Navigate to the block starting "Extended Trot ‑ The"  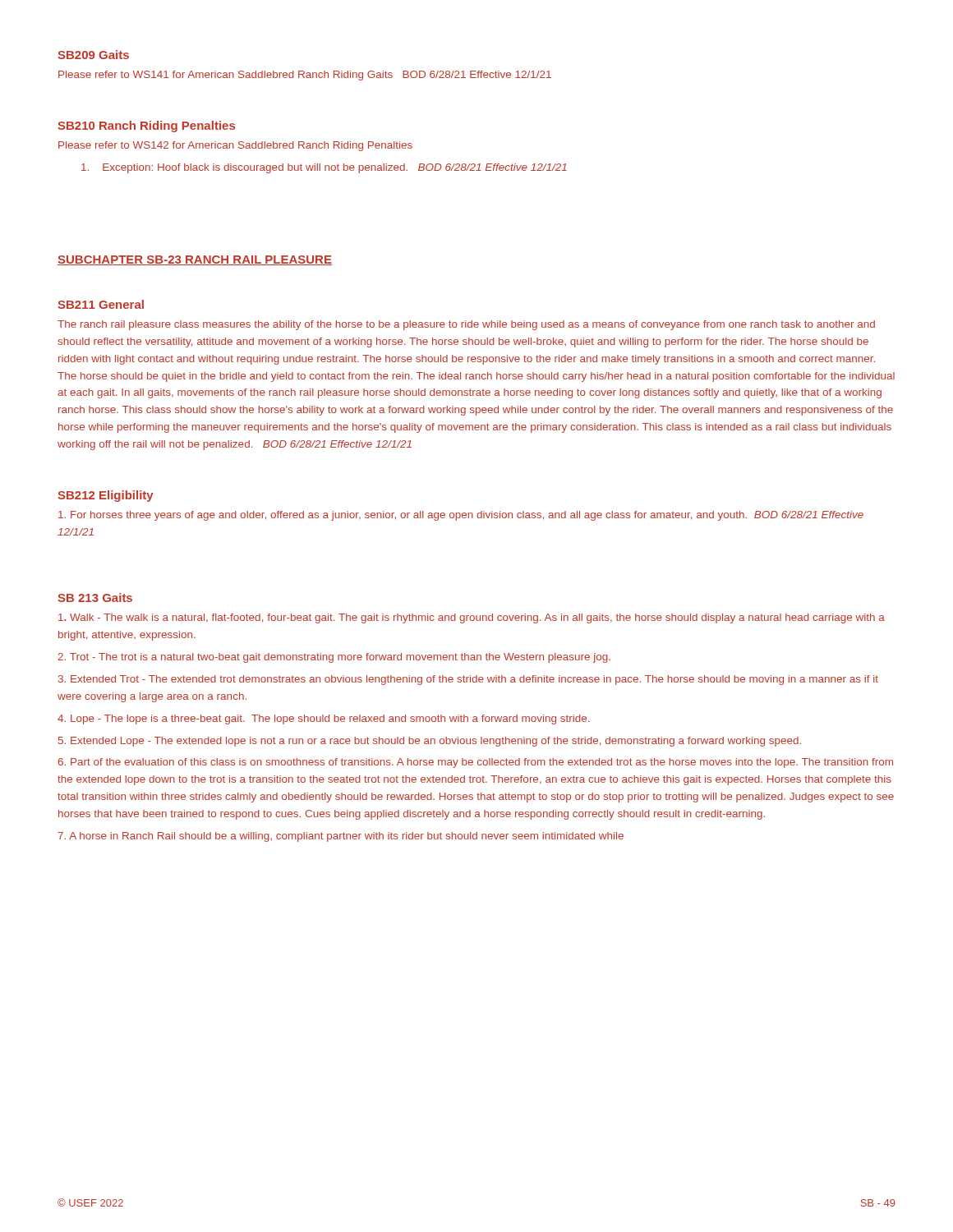point(468,687)
